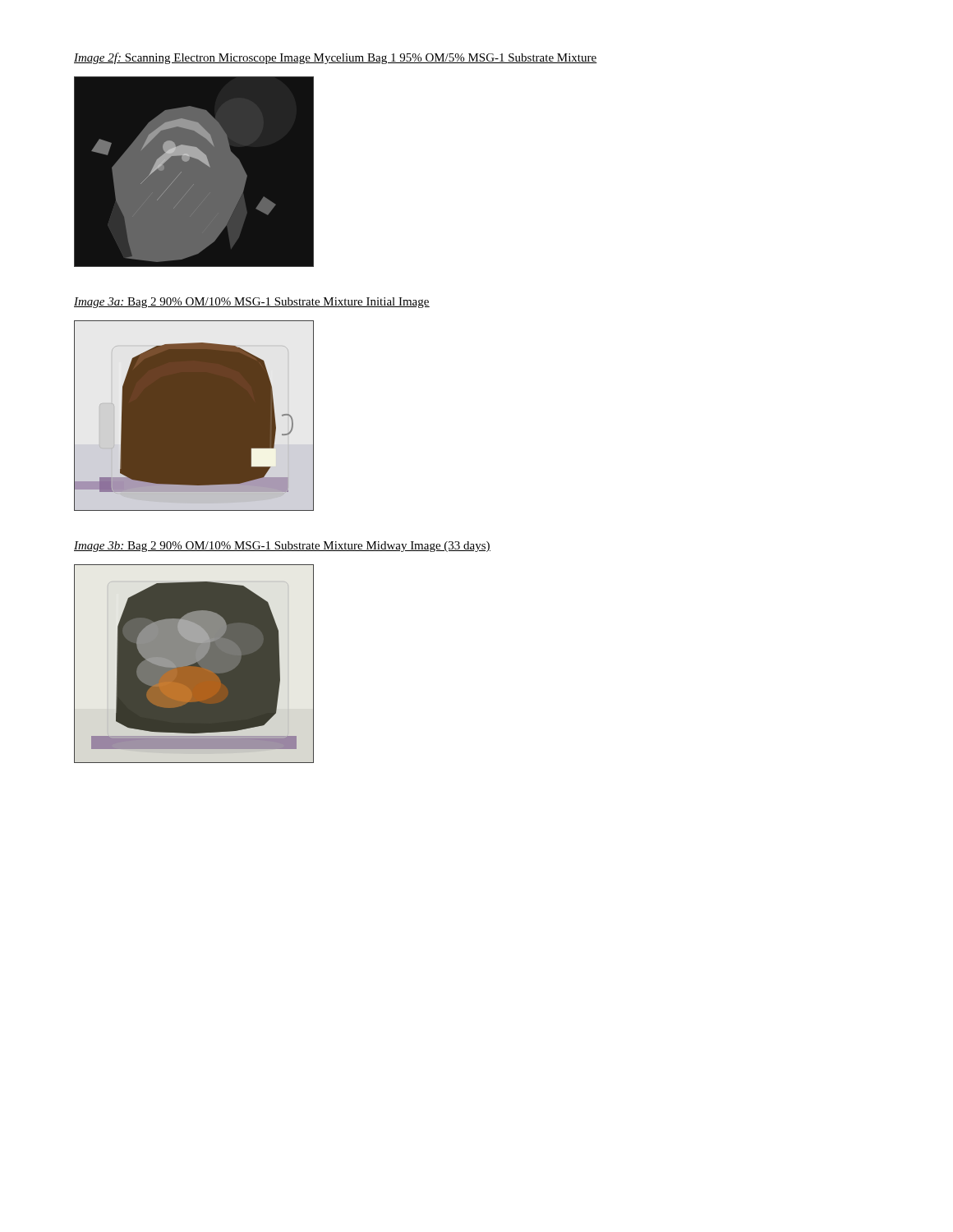Find the caption with the text "Image 3a: Bag"
Viewport: 953px width, 1232px height.
point(252,301)
